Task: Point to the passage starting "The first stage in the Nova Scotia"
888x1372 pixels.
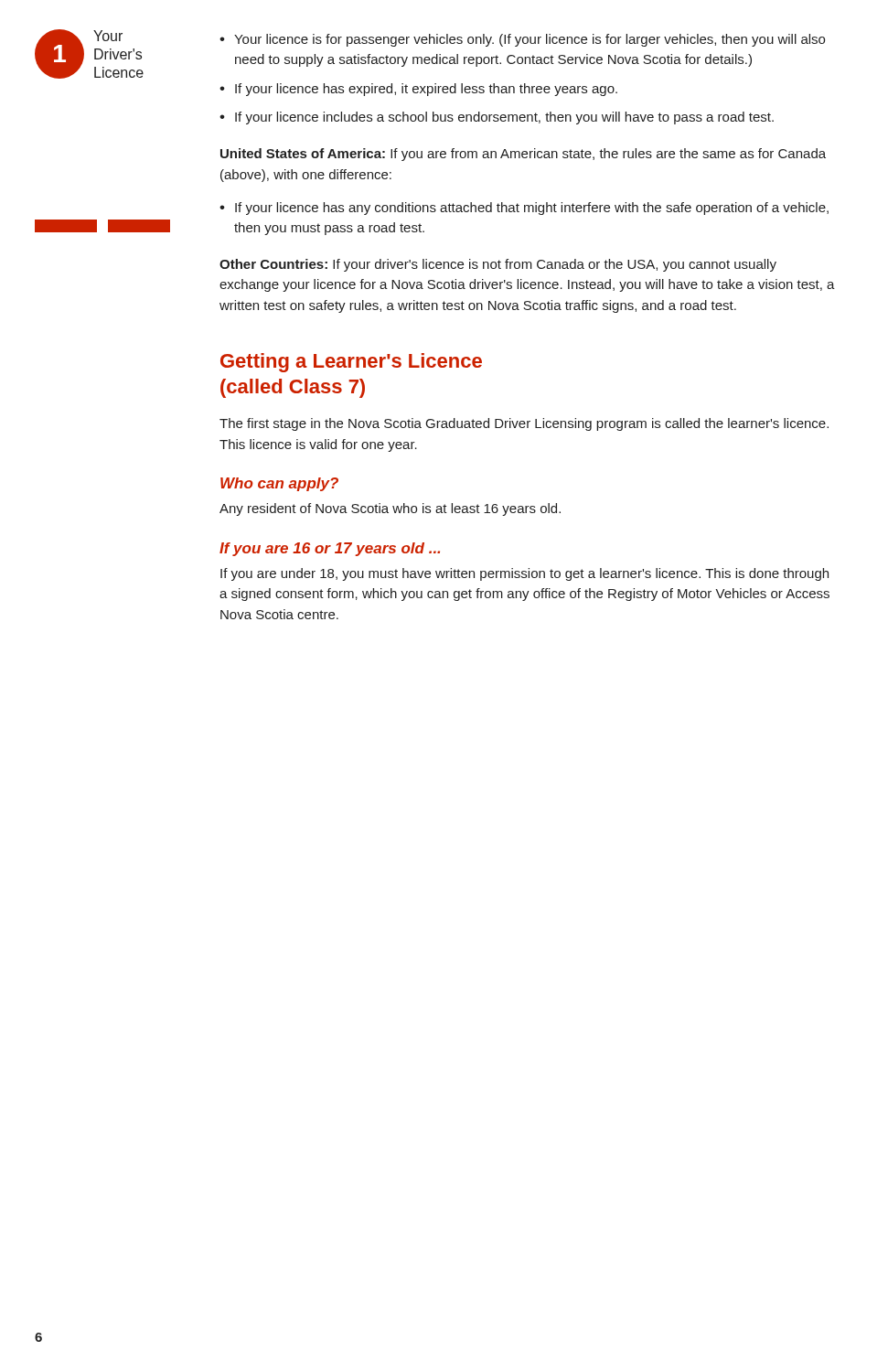Action: (x=525, y=433)
